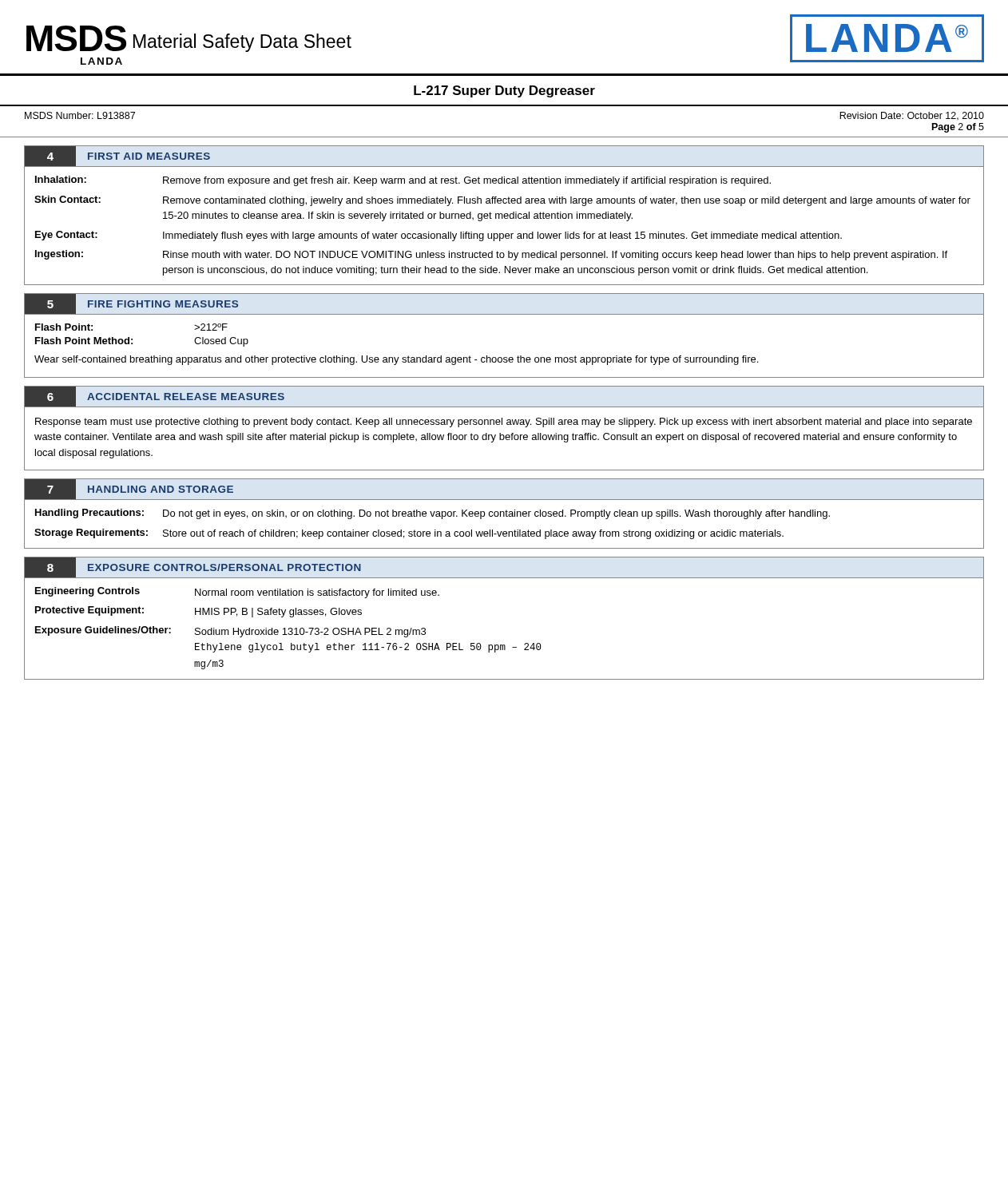Find the block on this page that starts "Ingestion: Rinse mouth with water."
Image resolution: width=1008 pixels, height=1198 pixels.
(x=504, y=263)
